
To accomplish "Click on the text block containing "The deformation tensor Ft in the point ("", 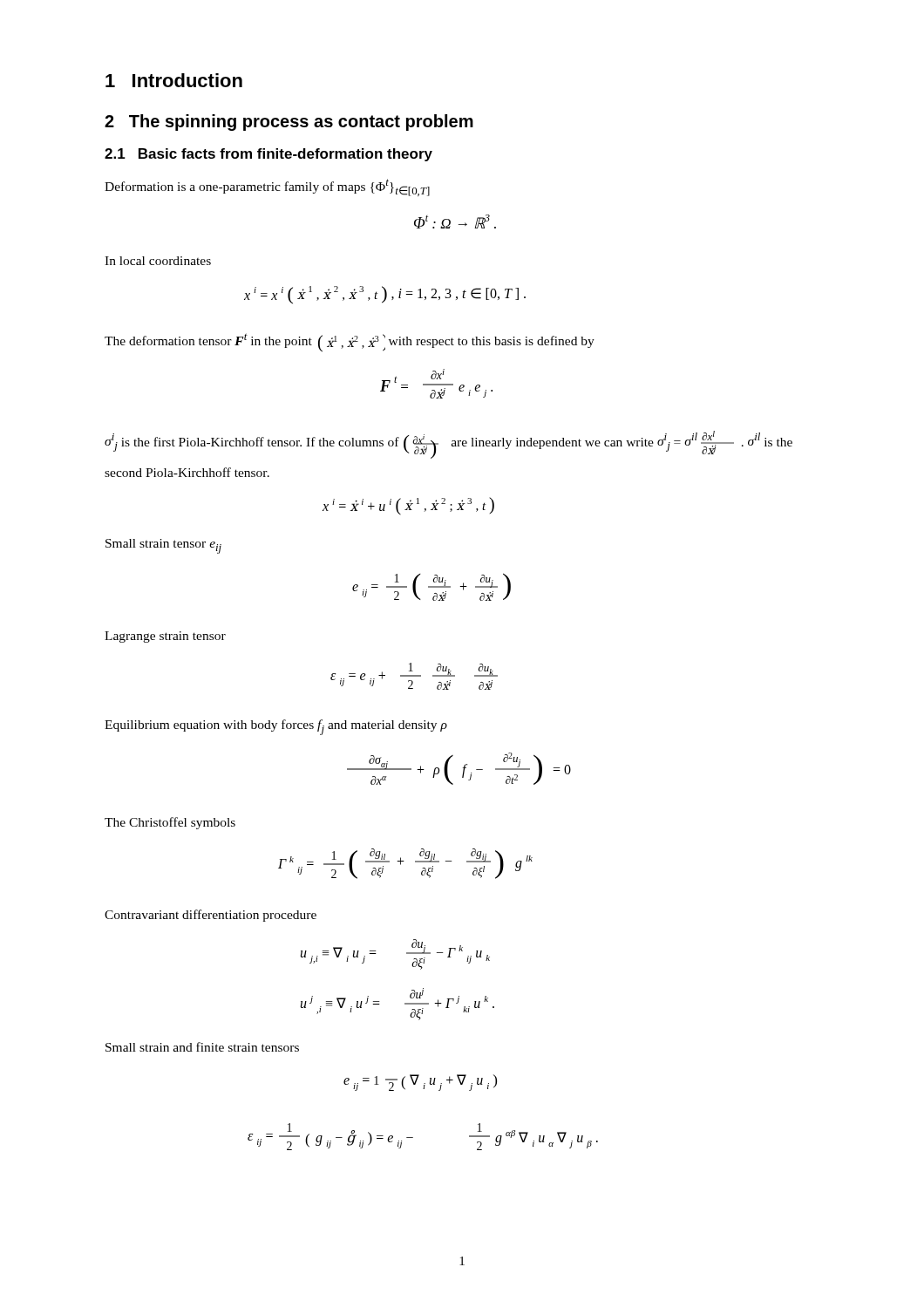I will 350,342.
